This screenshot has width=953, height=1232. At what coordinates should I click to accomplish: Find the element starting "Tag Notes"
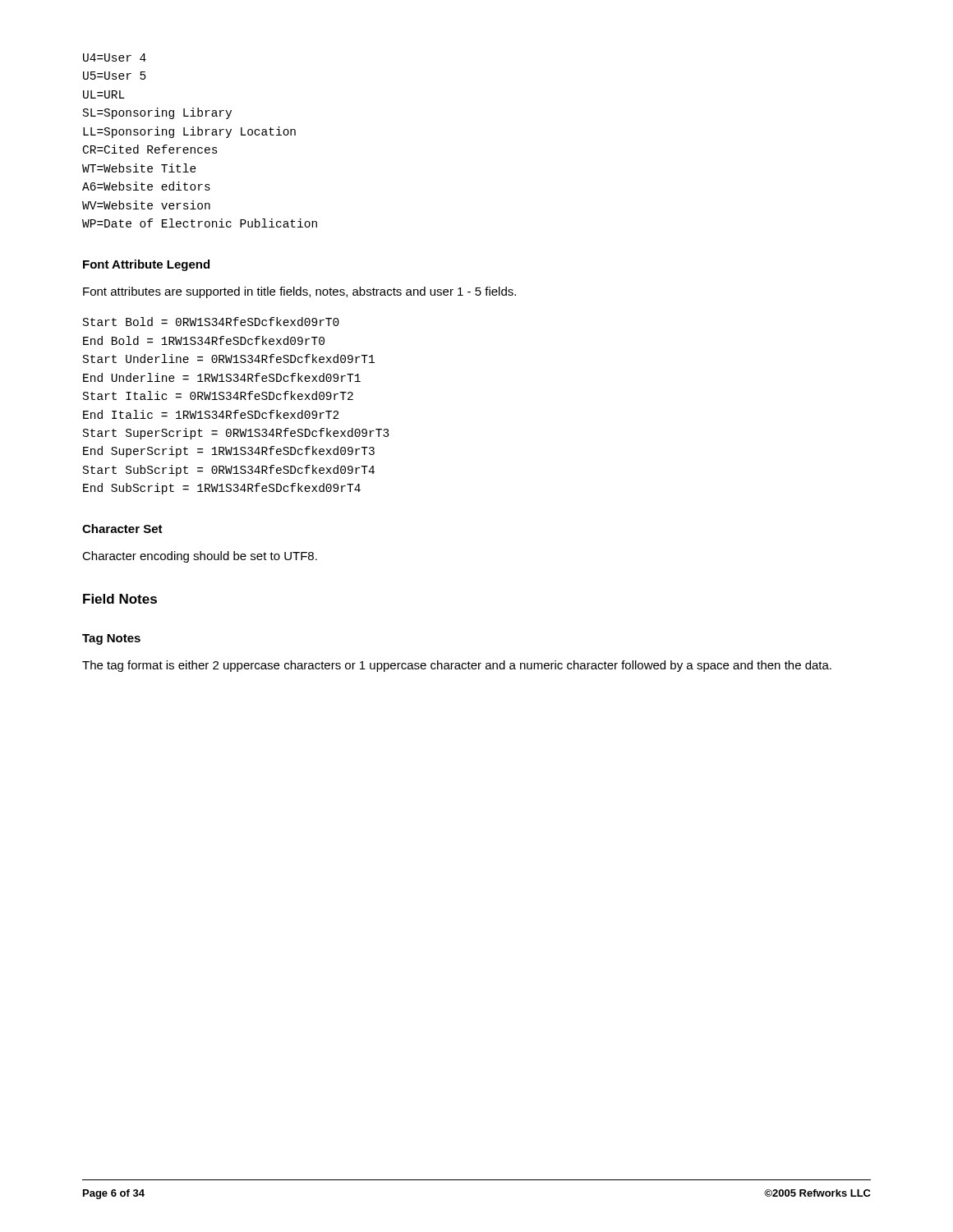(x=112, y=638)
